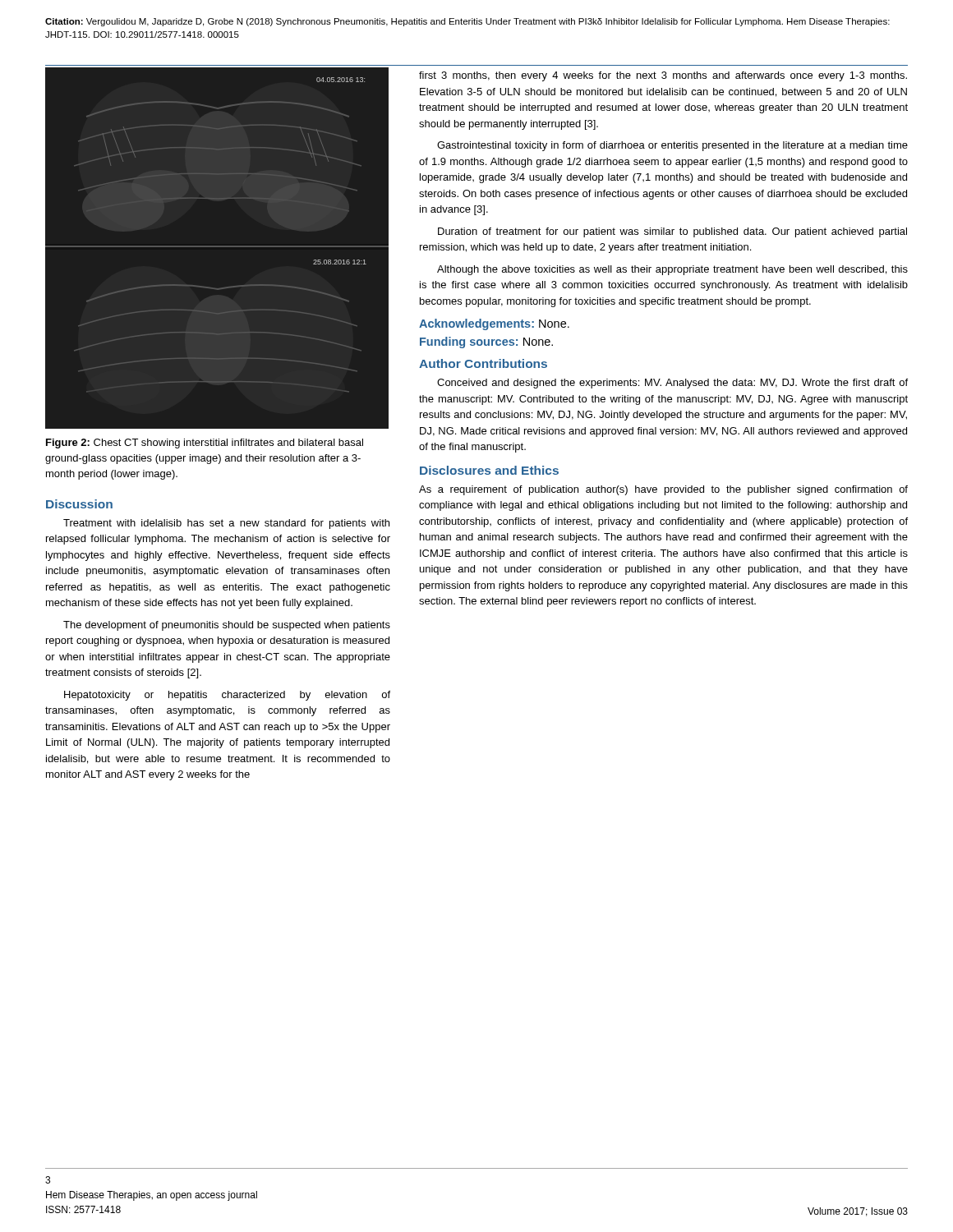Point to the block starting "Although the above toxicities as well as"

(663, 285)
